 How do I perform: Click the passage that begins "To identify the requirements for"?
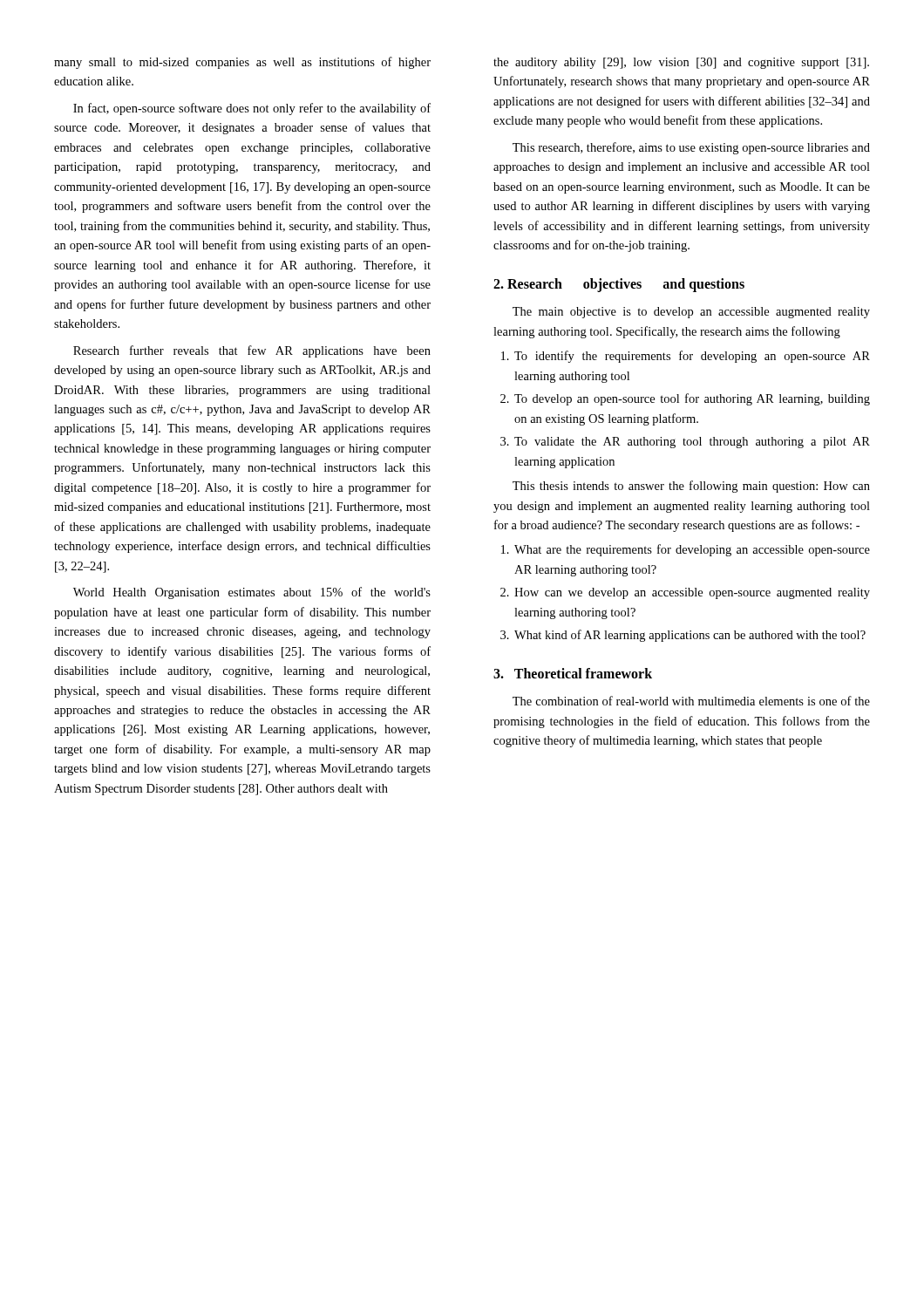(691, 366)
